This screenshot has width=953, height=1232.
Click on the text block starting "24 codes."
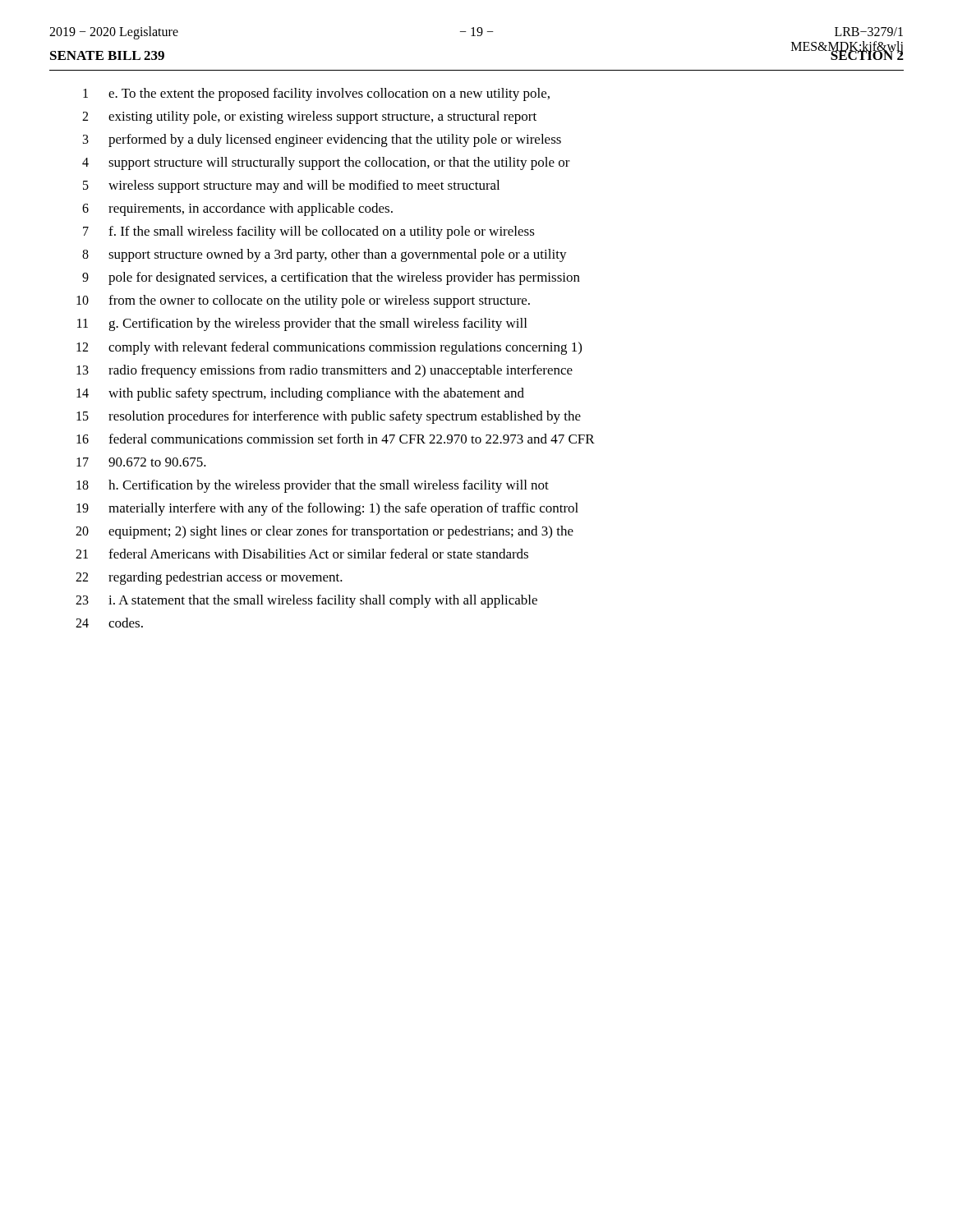point(109,623)
